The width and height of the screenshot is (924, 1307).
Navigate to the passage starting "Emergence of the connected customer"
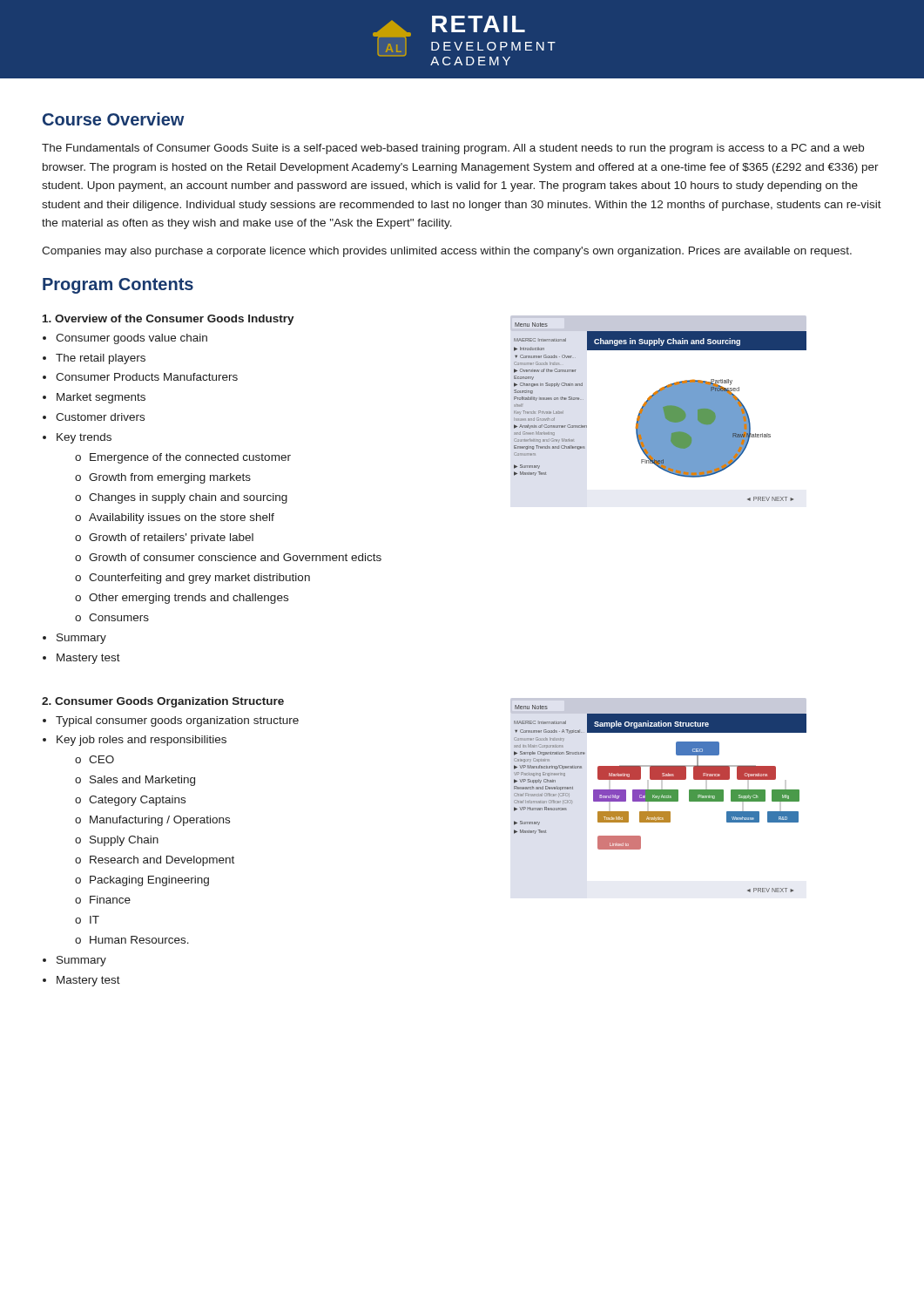click(x=190, y=457)
